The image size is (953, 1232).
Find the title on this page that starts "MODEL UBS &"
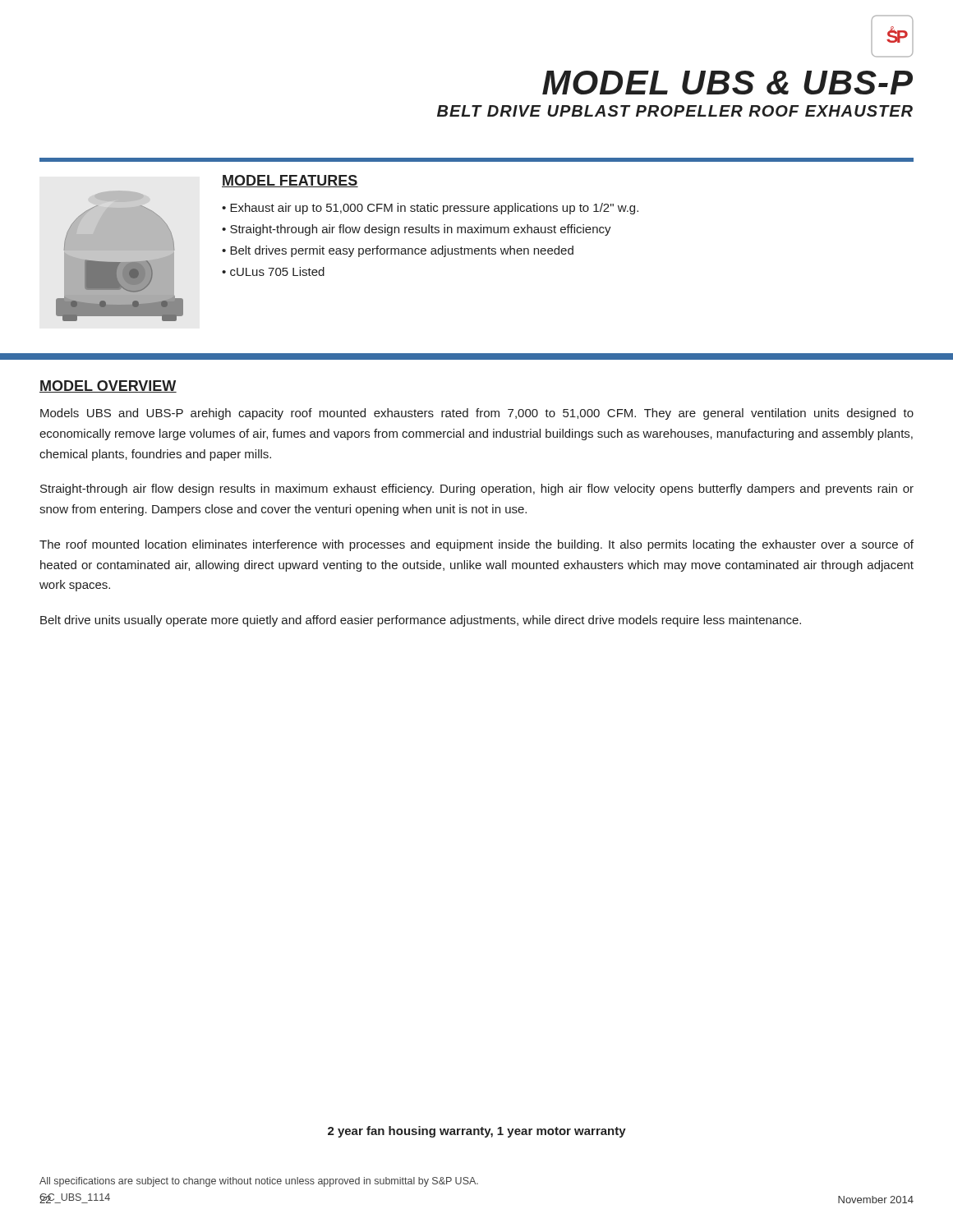[x=675, y=92]
